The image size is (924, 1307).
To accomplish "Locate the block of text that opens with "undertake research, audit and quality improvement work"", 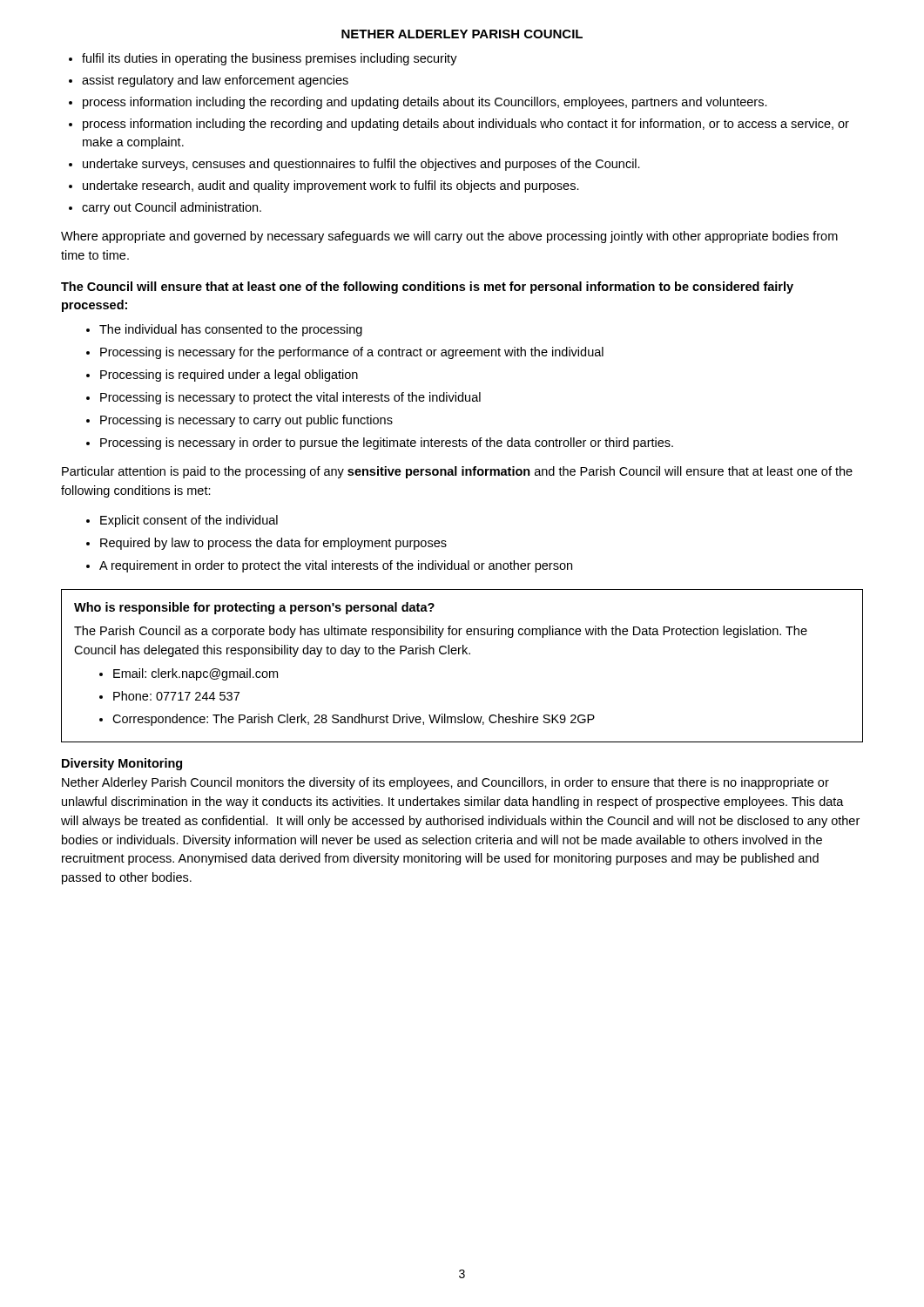I will [x=472, y=186].
